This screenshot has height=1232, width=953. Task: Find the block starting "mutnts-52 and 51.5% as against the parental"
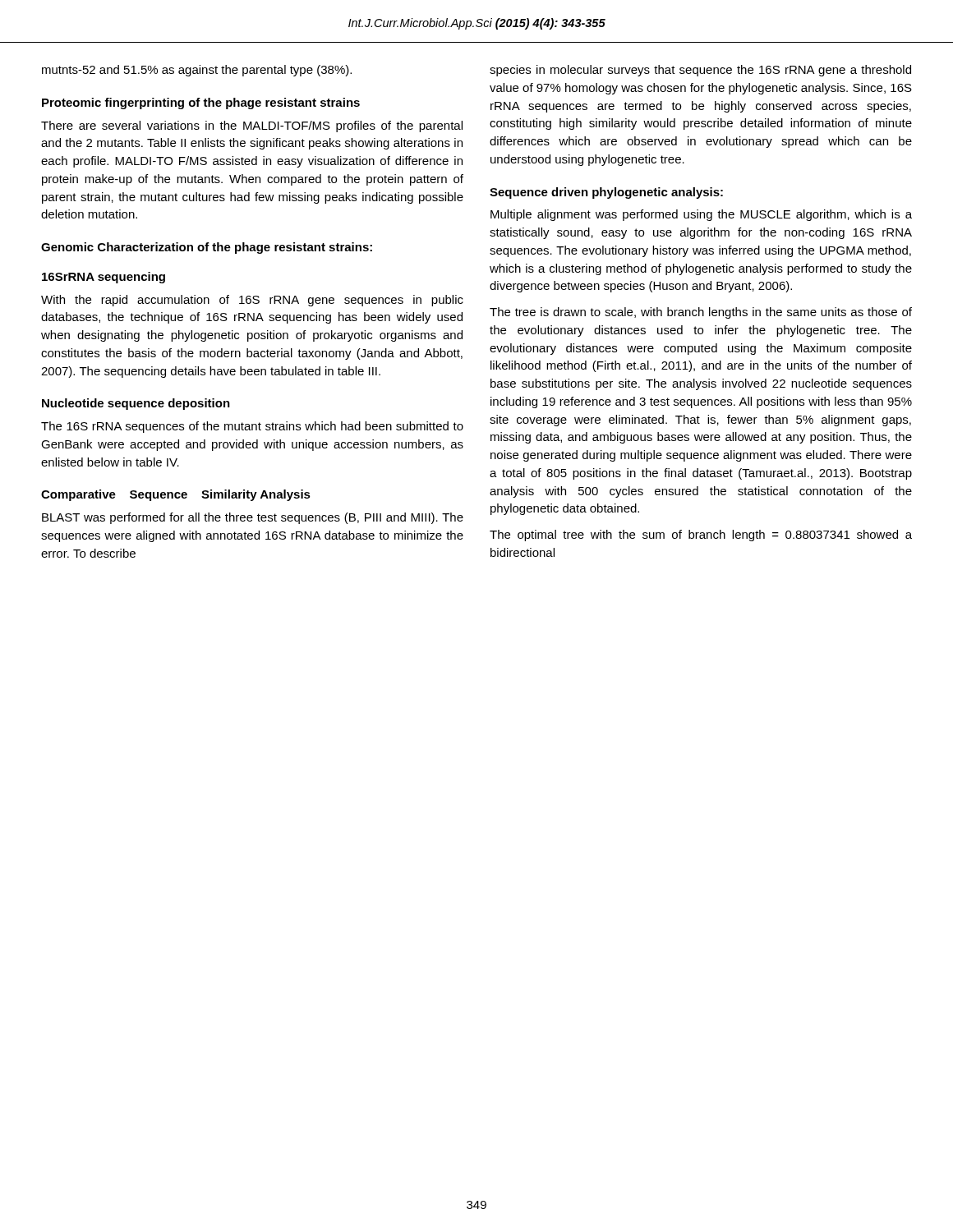[252, 70]
